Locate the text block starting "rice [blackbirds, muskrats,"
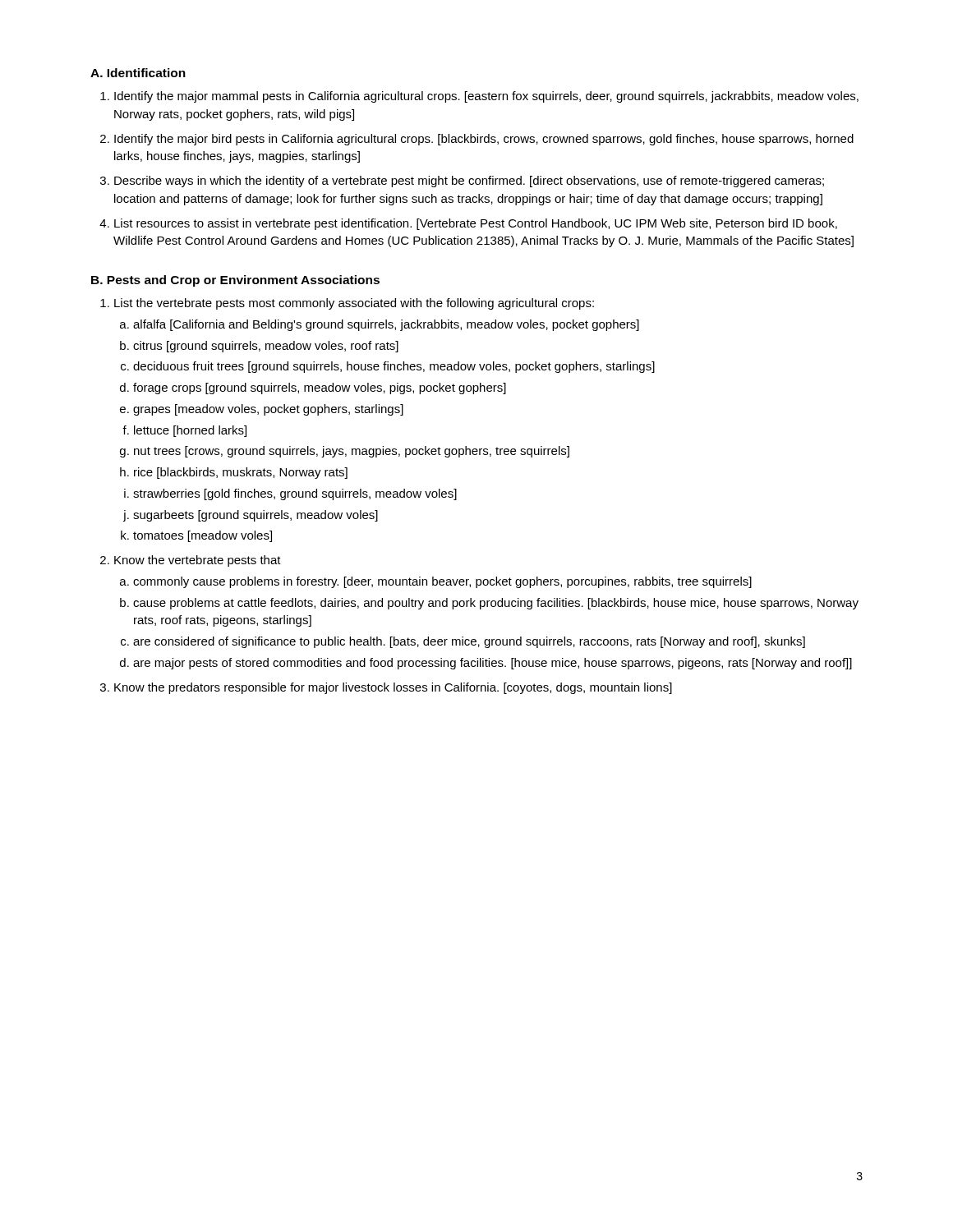 [x=241, y=472]
